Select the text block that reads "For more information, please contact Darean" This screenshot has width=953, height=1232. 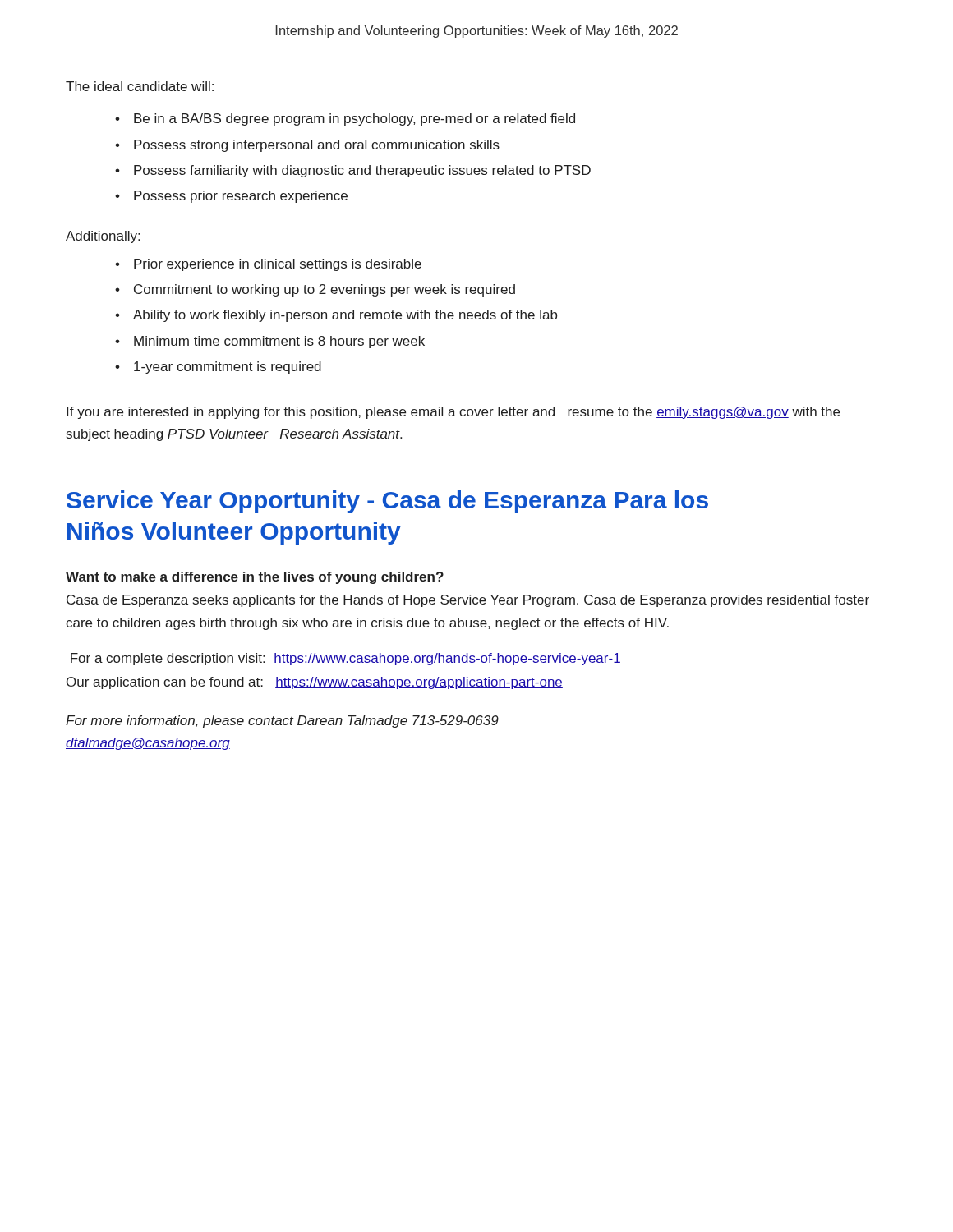point(282,732)
